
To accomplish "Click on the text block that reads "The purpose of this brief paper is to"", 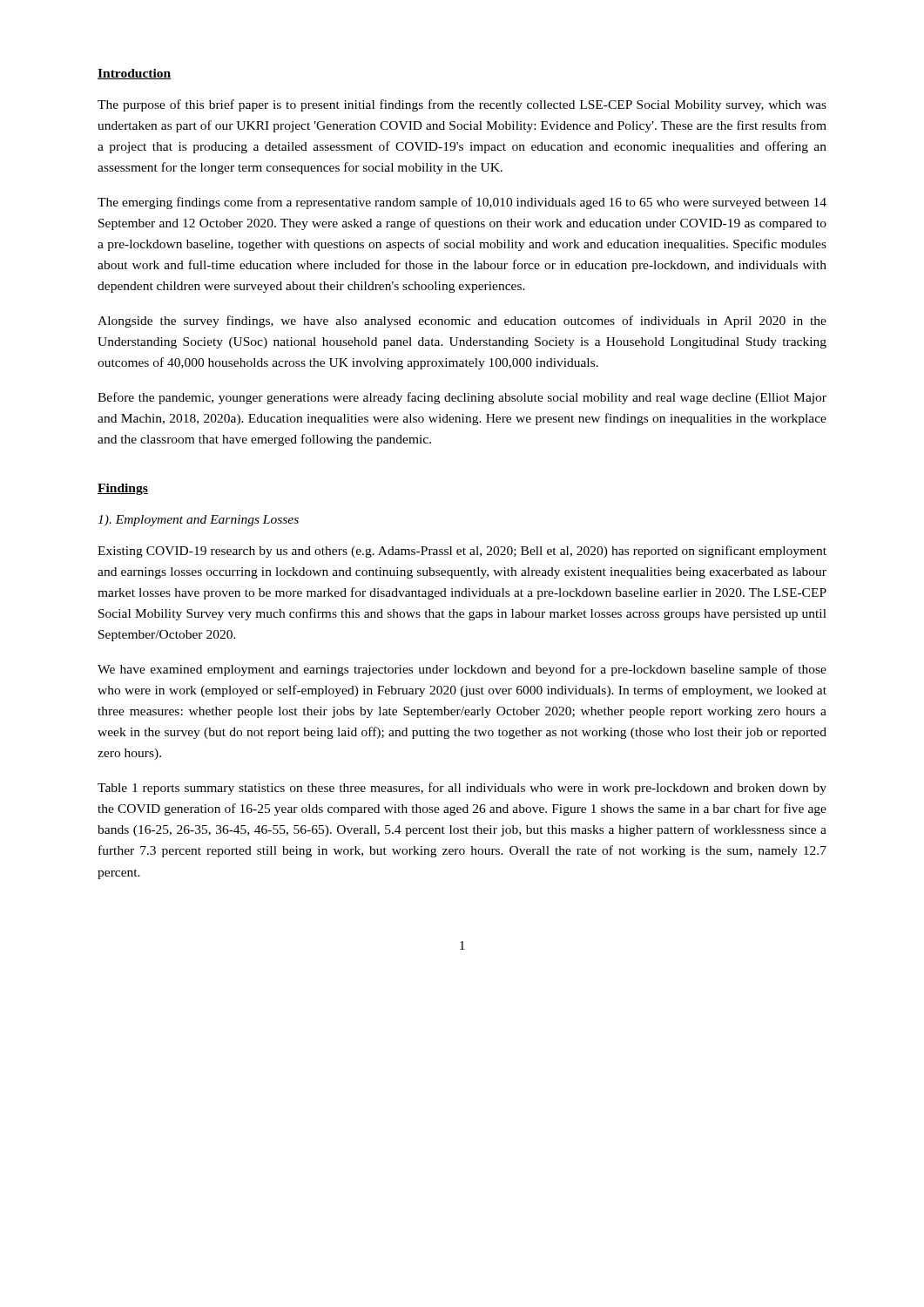I will point(462,136).
